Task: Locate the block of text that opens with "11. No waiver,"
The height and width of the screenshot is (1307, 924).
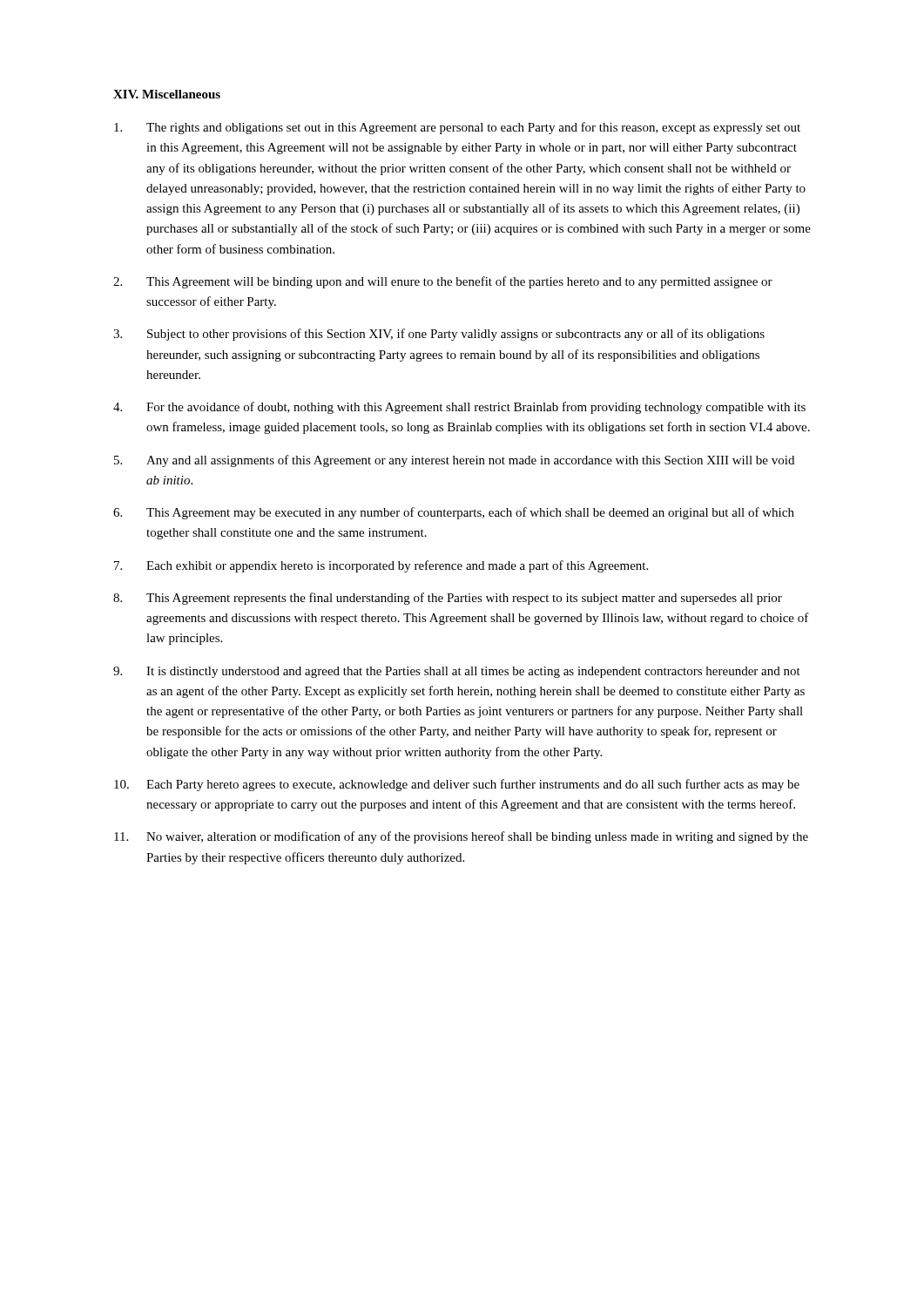Action: (462, 847)
